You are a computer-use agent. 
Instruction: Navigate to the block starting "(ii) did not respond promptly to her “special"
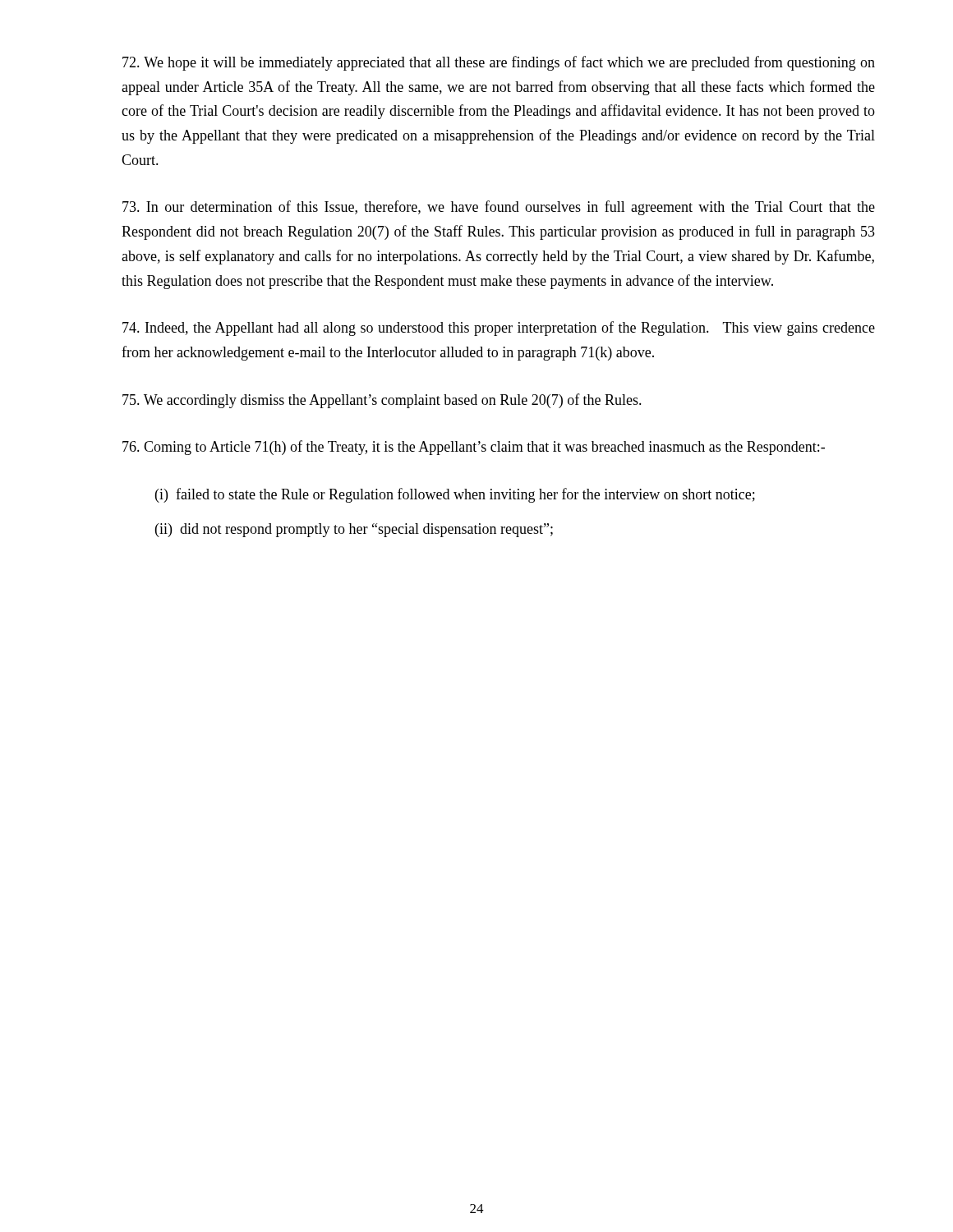coord(354,529)
